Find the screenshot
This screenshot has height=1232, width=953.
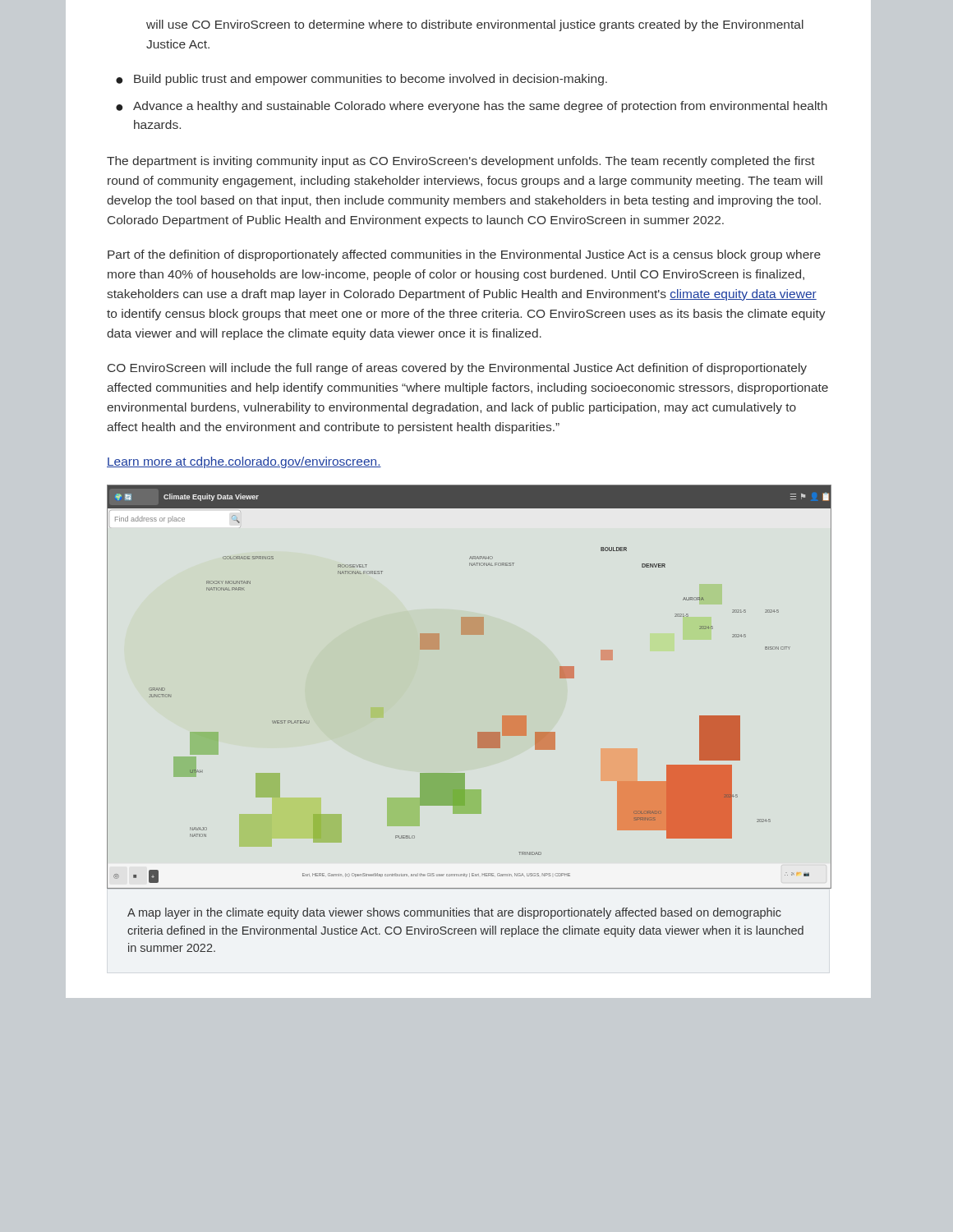(x=468, y=686)
